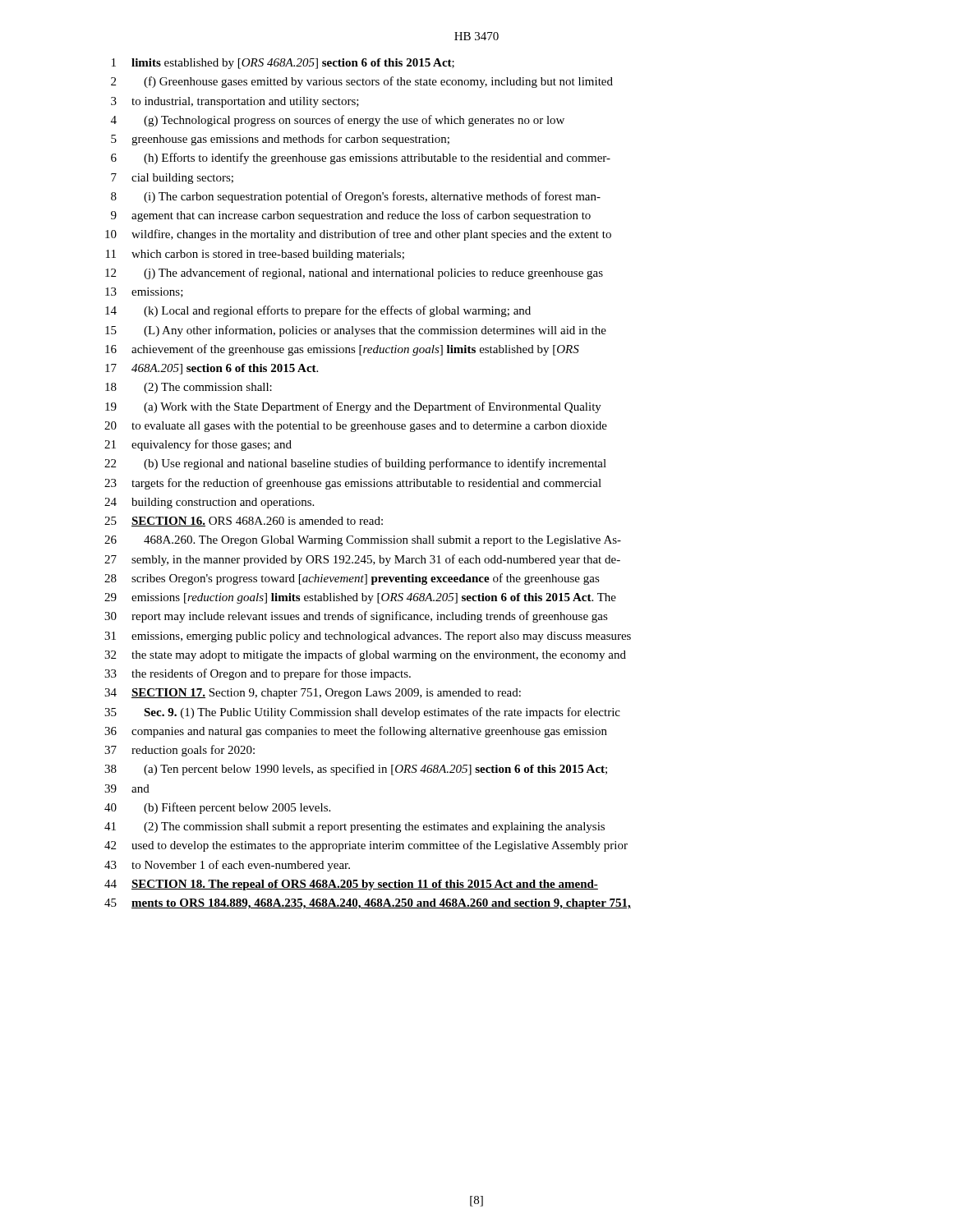Select the passage starting "7 cial building sectors;"
Viewport: 953px width, 1232px height.
coord(172,179)
